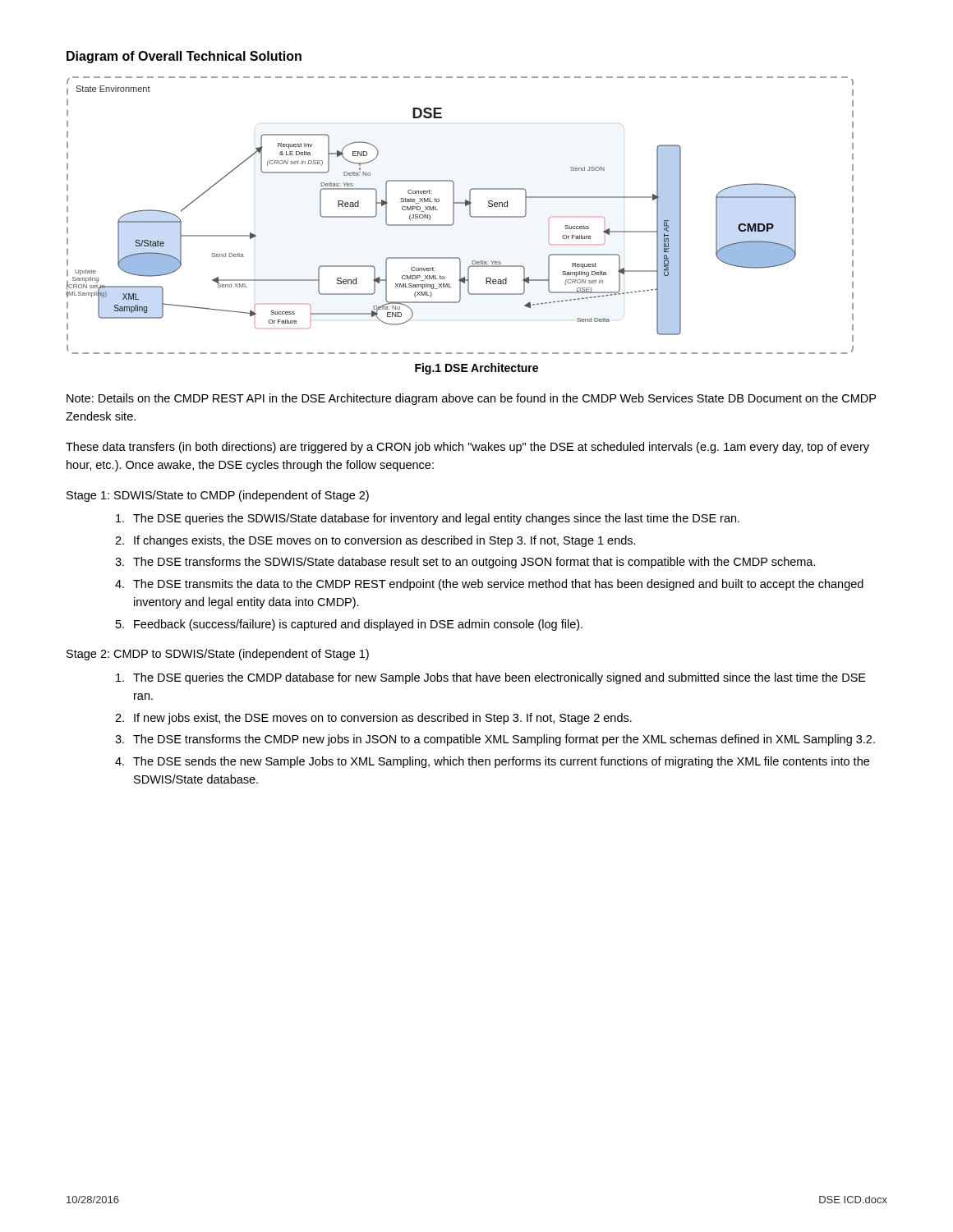The image size is (953, 1232).
Task: Point to the block starting "Stage 1: SDWIS/State to CMDP"
Action: [x=218, y=495]
